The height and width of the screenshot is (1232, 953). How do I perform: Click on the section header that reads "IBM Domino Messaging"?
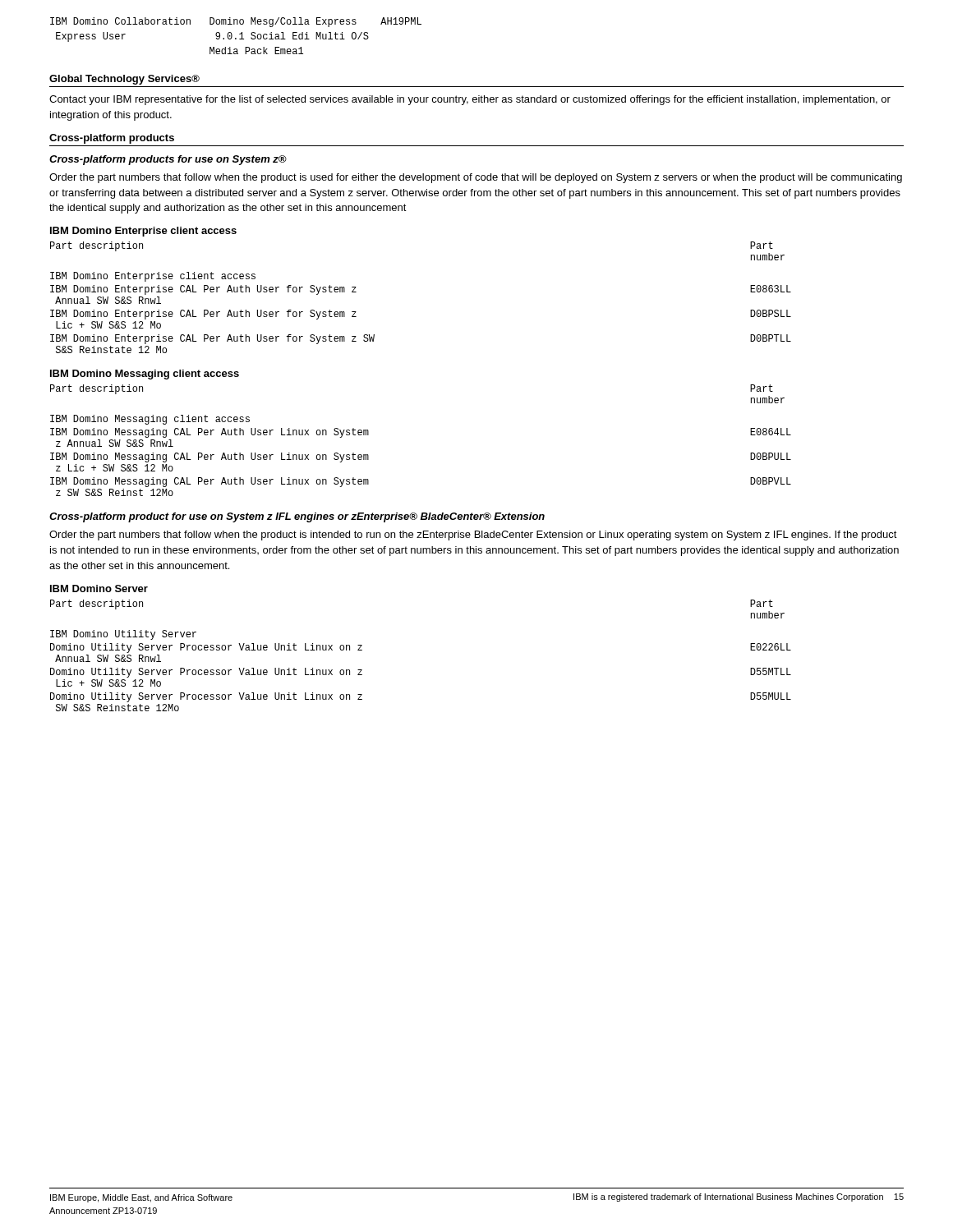(144, 373)
